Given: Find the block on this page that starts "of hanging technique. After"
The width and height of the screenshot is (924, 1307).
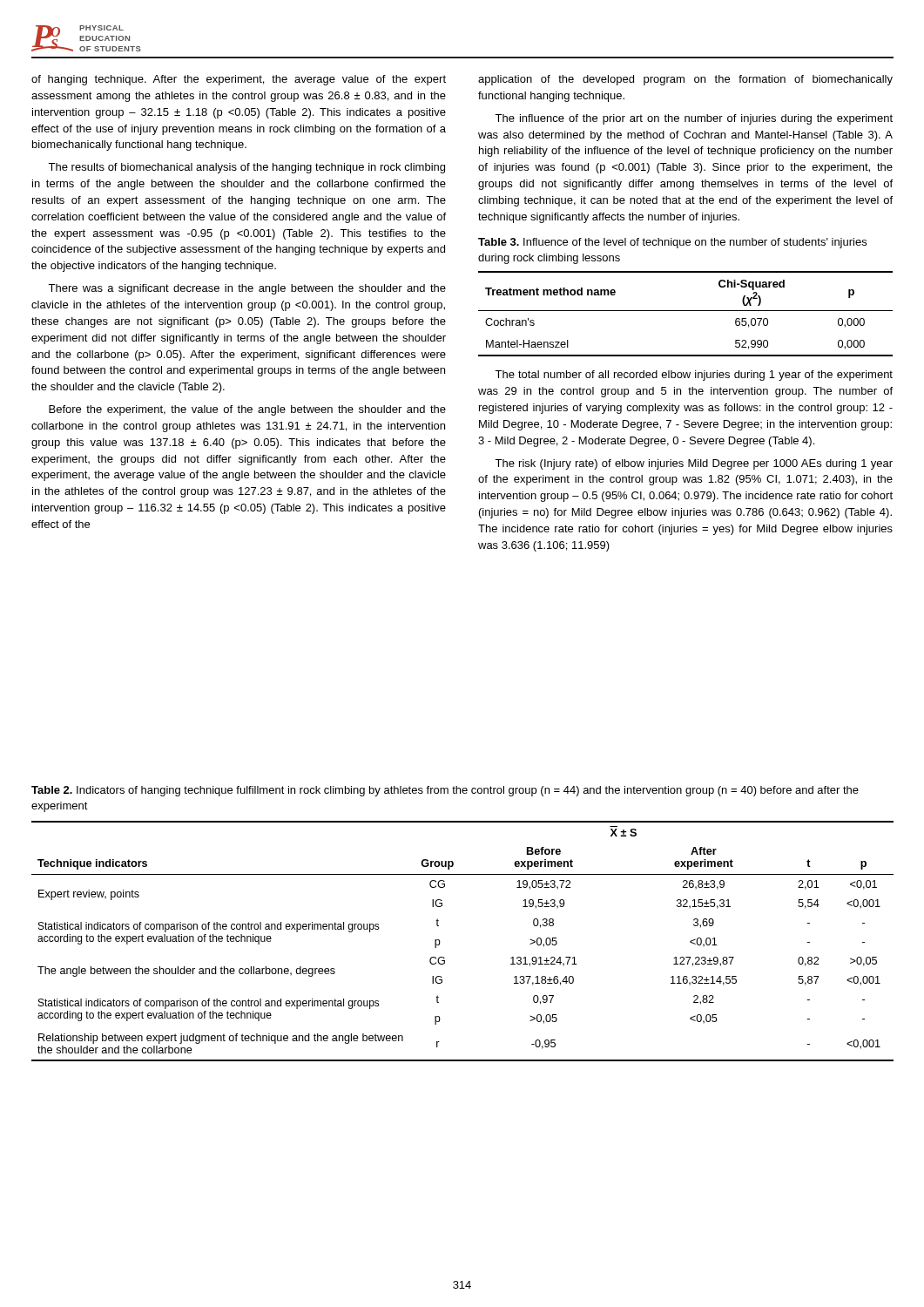Looking at the screenshot, I should click(x=239, y=302).
